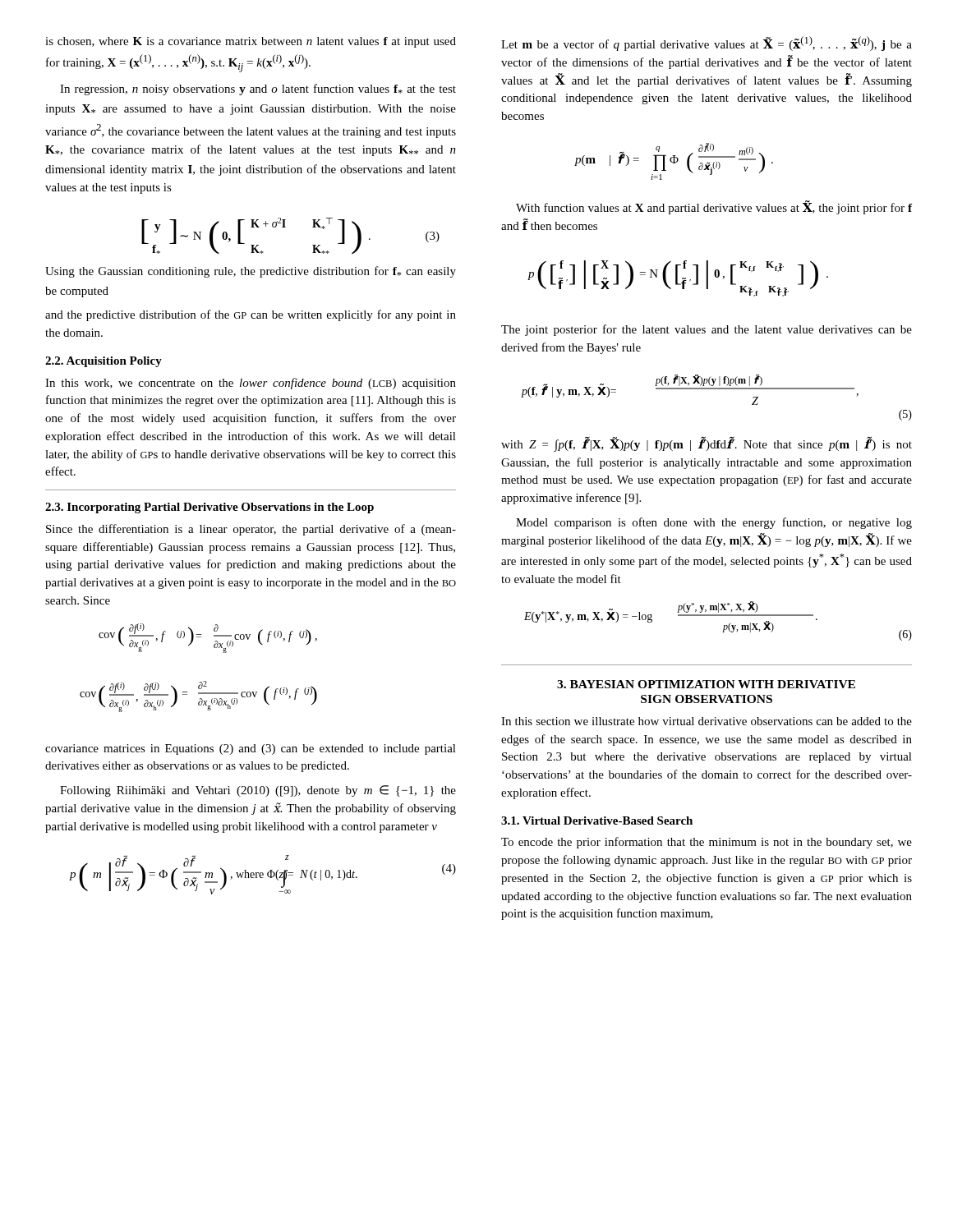Locate the region starting "Since the differentiation is a linear operator, the"
The image size is (953, 1232).
pos(251,565)
